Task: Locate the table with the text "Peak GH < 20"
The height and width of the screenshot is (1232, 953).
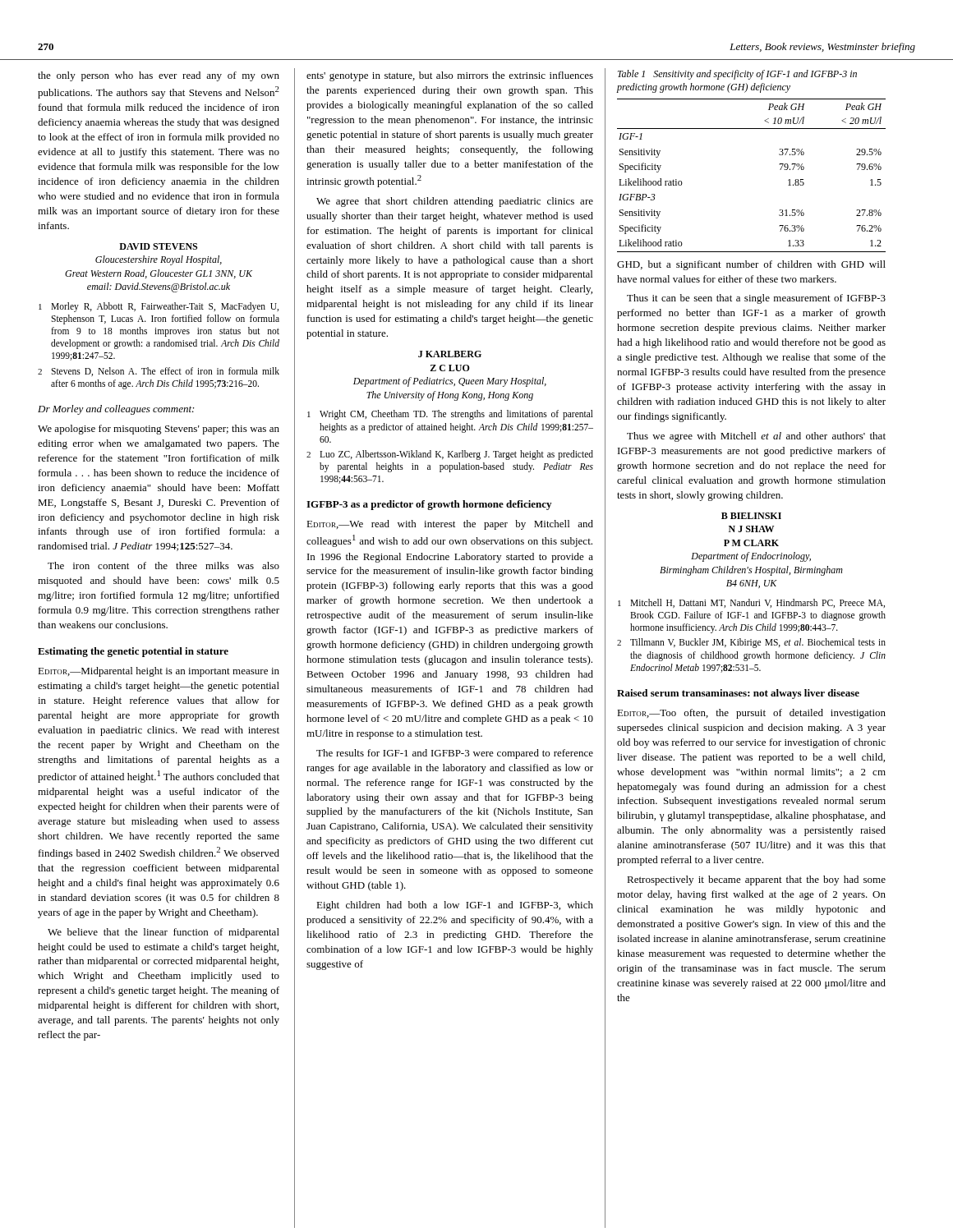Action: 751,175
